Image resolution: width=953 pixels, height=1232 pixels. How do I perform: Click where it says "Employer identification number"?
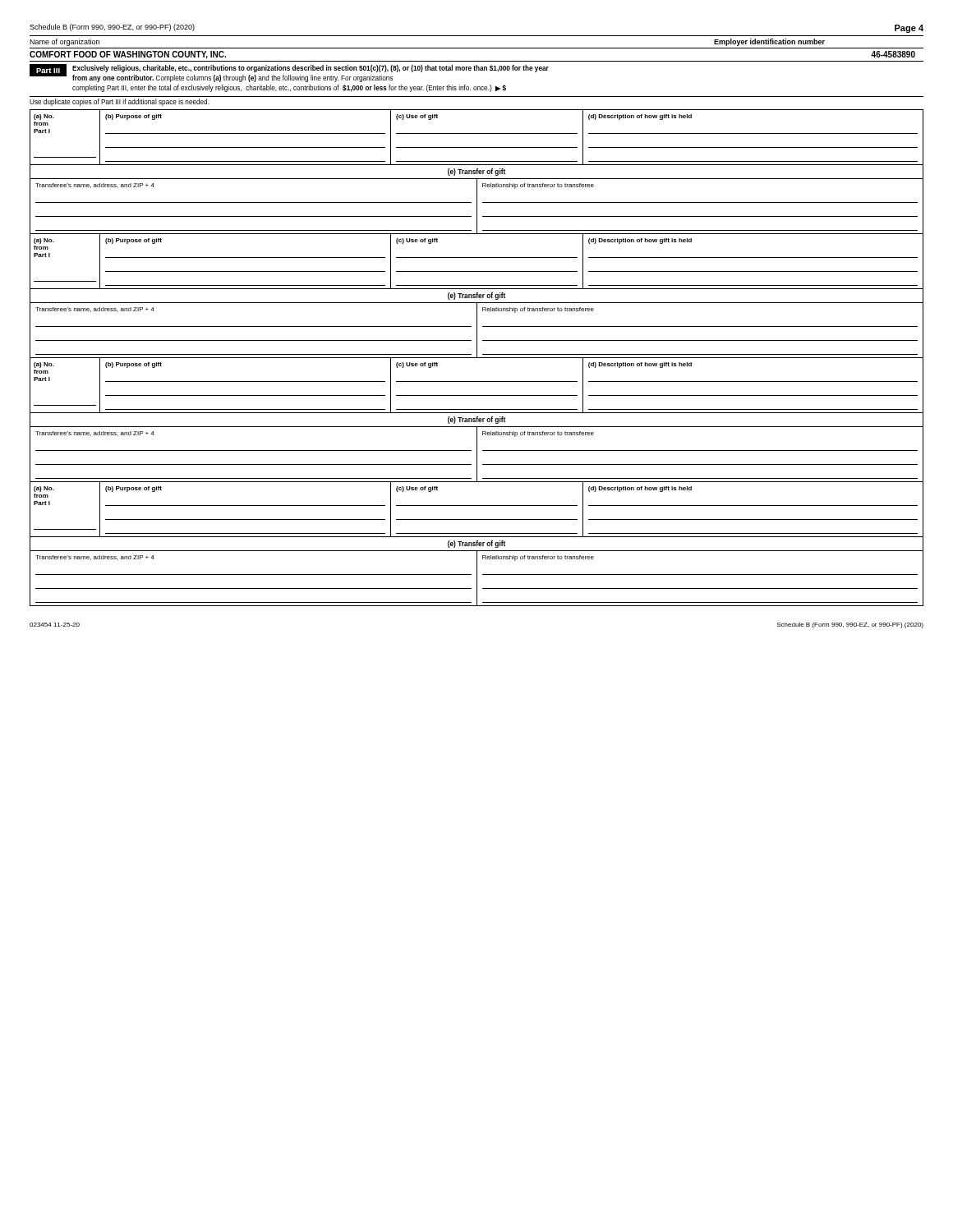(769, 42)
